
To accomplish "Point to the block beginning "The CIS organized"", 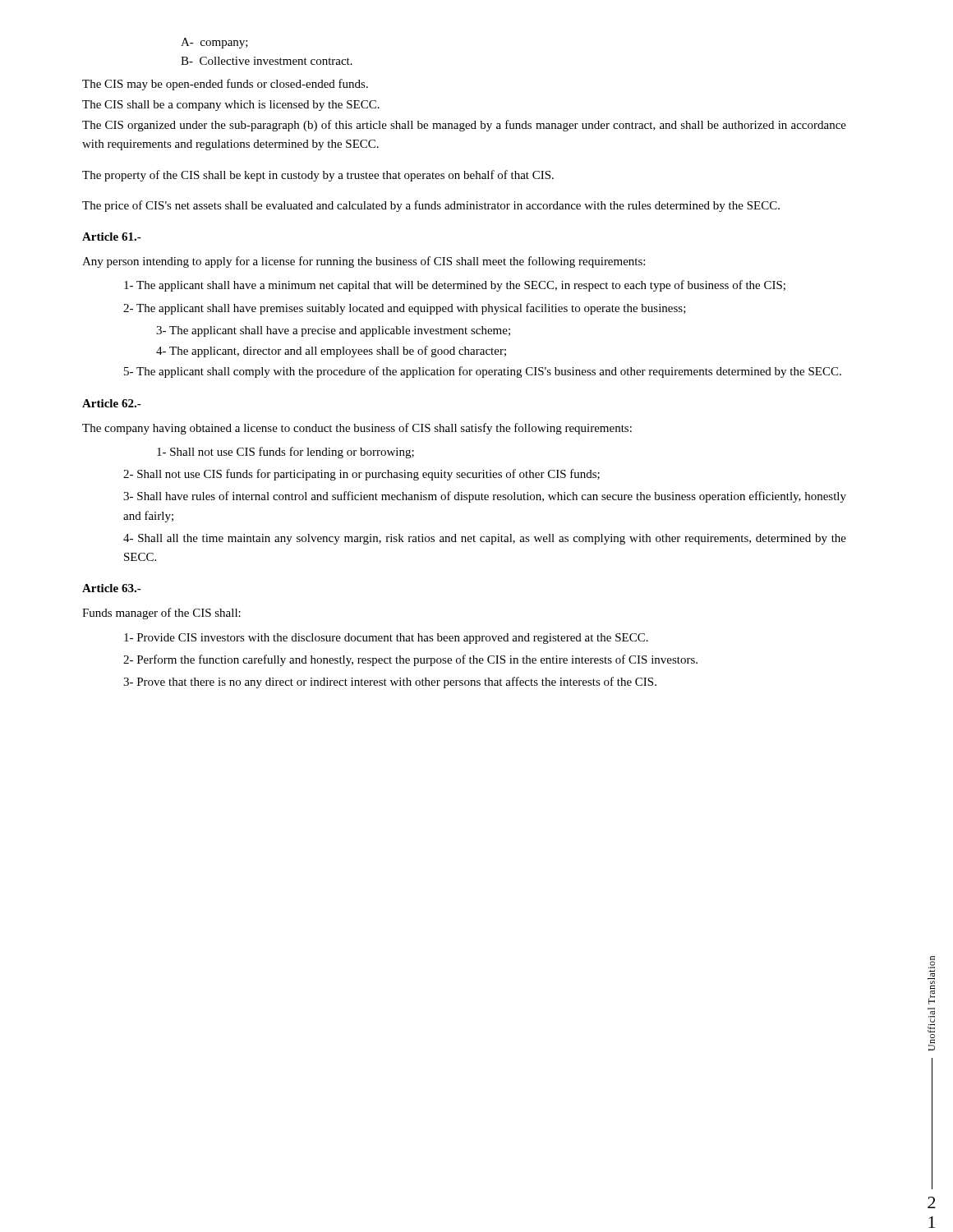I will [464, 134].
